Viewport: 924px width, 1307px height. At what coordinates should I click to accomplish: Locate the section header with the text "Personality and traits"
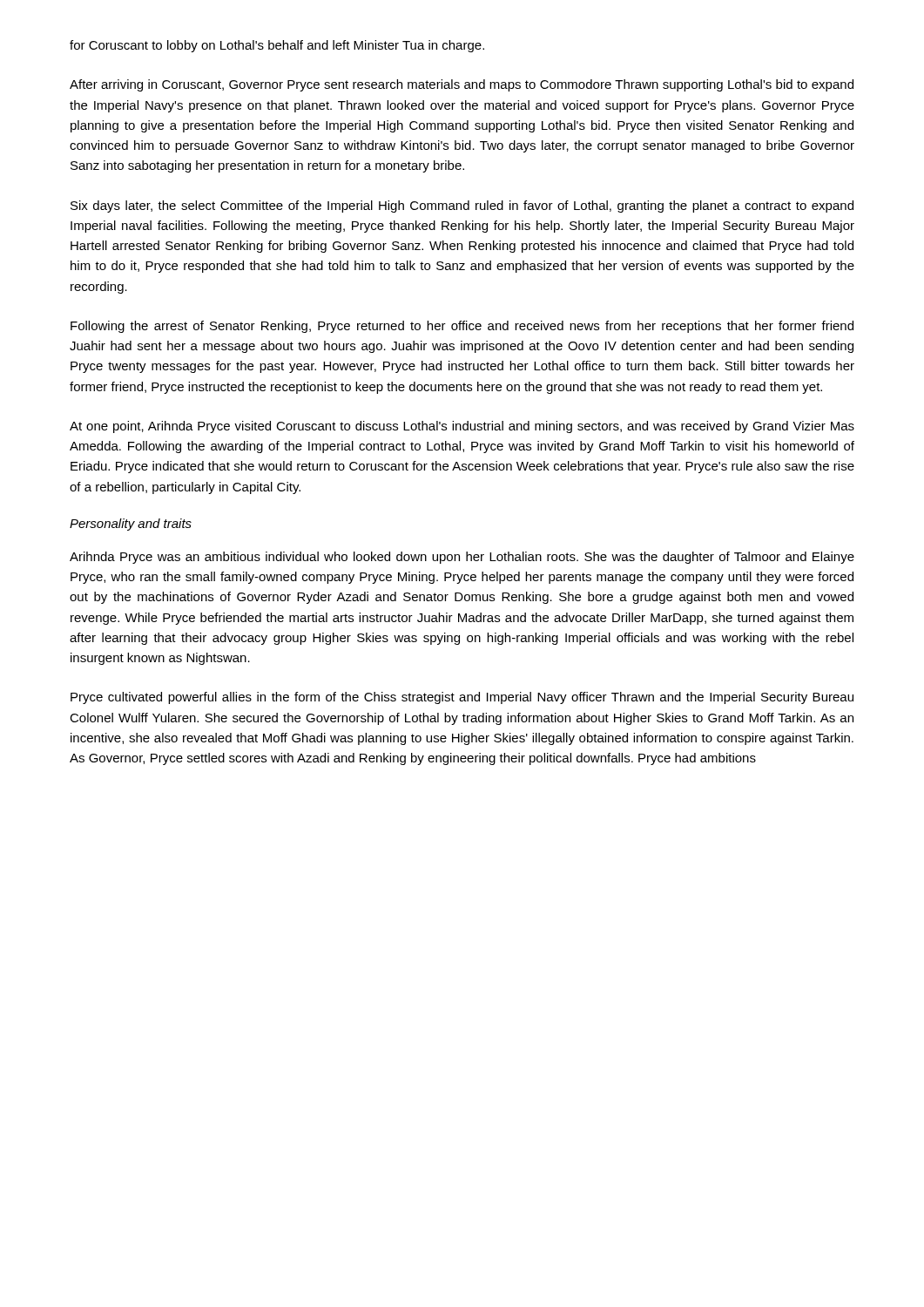point(131,523)
